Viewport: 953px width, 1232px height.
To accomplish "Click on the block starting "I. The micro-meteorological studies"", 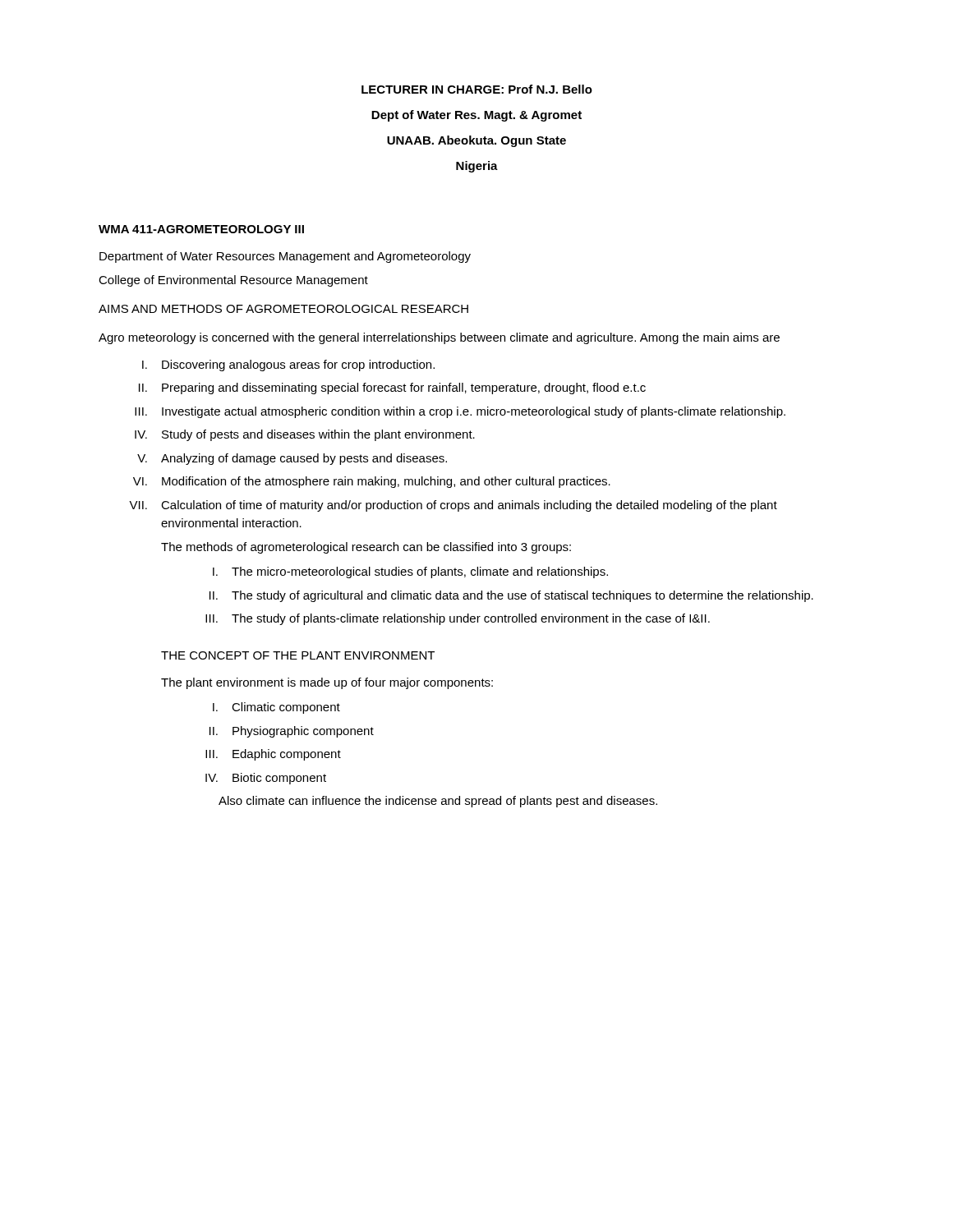I will 393,572.
